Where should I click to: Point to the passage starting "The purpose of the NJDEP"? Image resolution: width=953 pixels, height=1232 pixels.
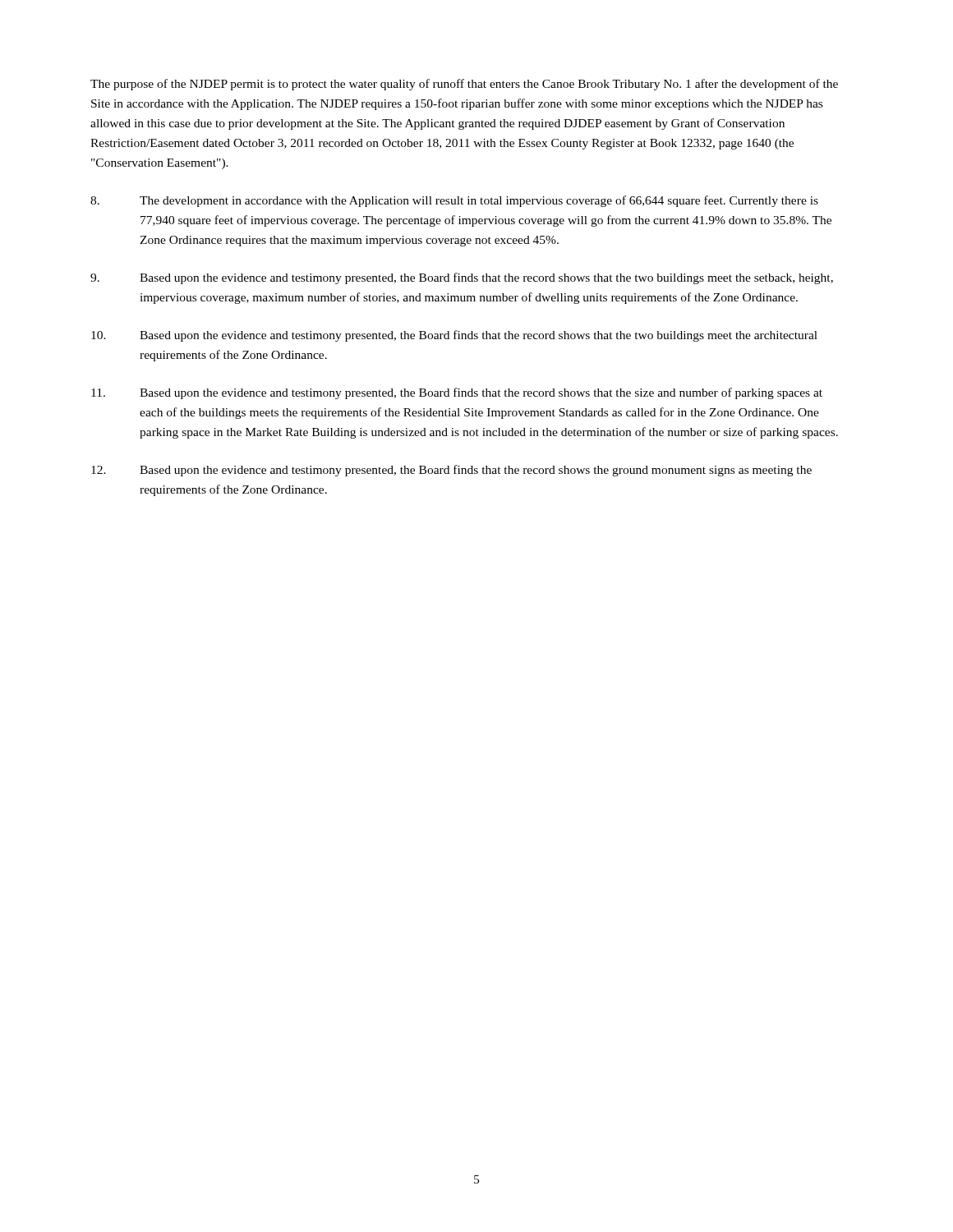(464, 123)
